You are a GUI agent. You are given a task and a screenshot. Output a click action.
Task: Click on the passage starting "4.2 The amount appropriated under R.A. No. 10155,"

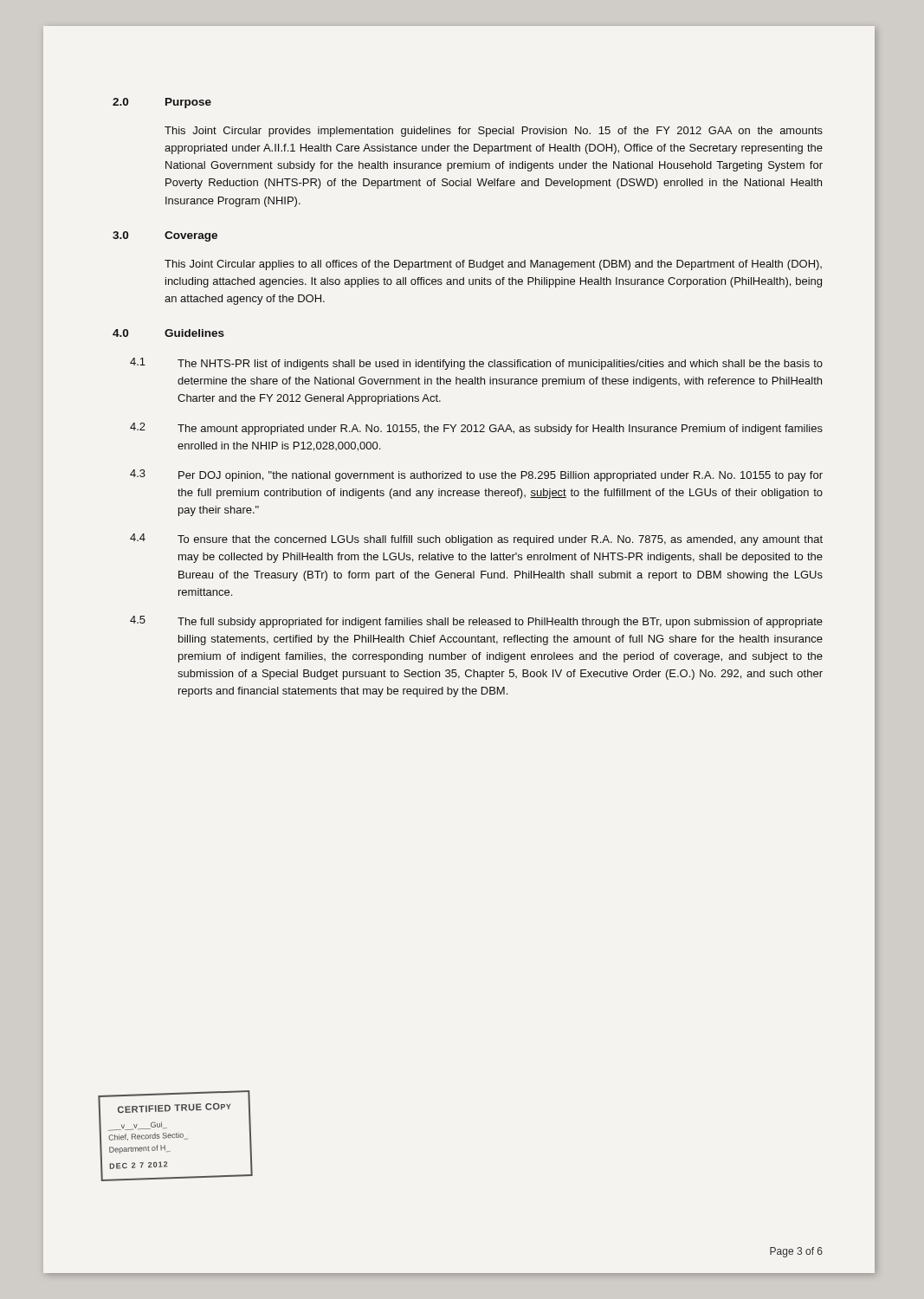click(x=476, y=437)
